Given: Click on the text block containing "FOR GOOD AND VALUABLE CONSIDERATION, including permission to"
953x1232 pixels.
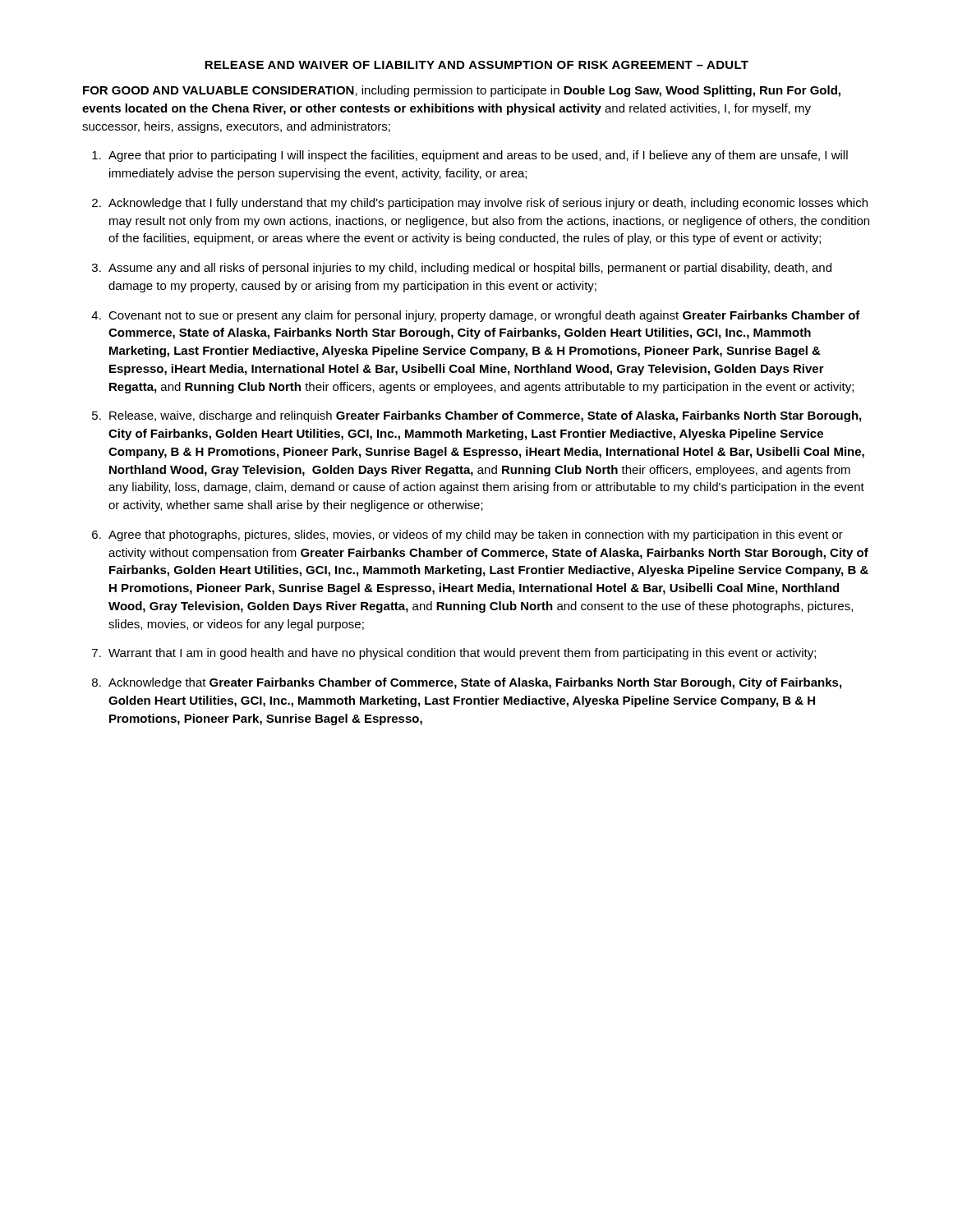Looking at the screenshot, I should [x=462, y=108].
